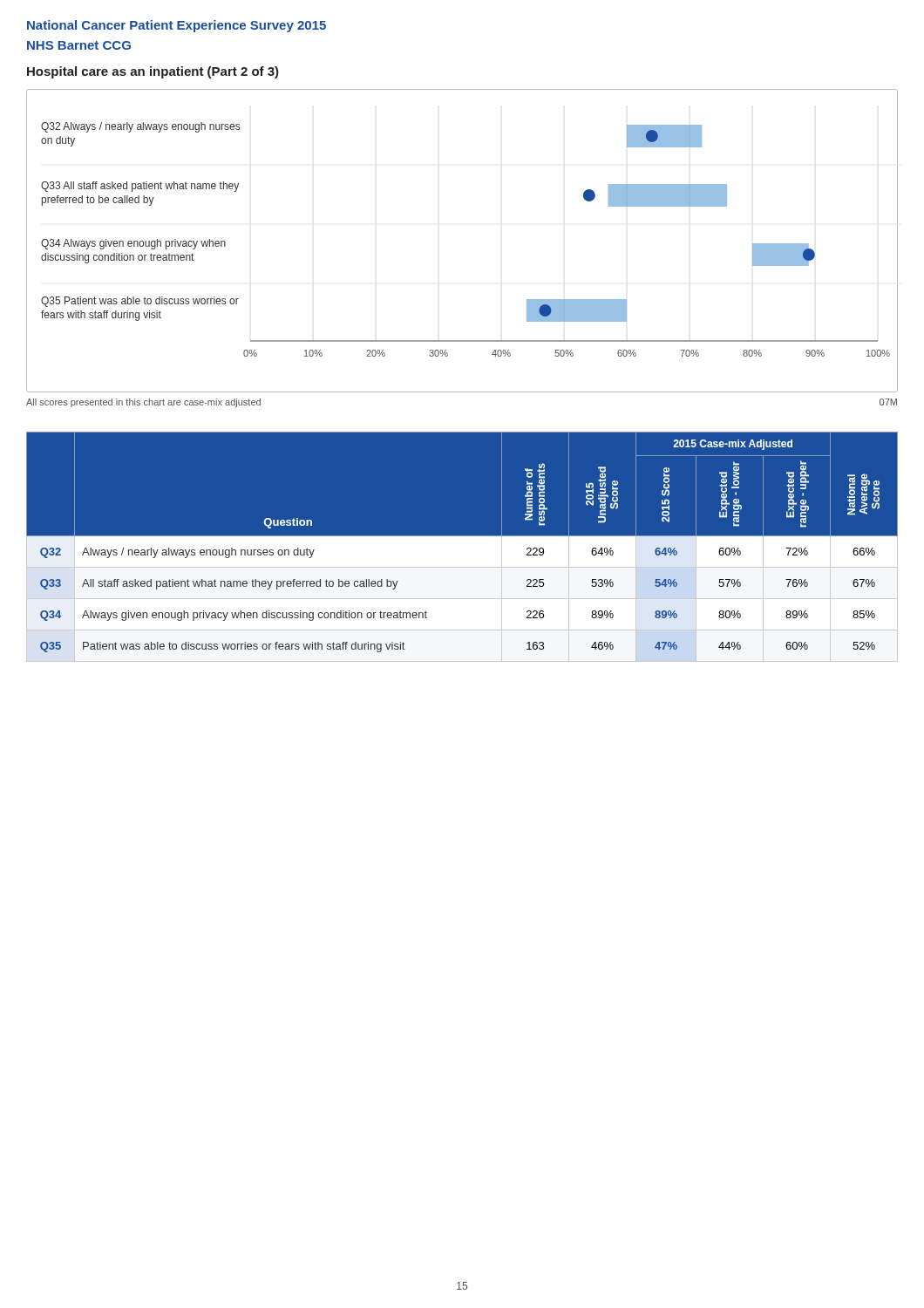Point to the element starting "All scores presented"
This screenshot has height=1308, width=924.
462,402
